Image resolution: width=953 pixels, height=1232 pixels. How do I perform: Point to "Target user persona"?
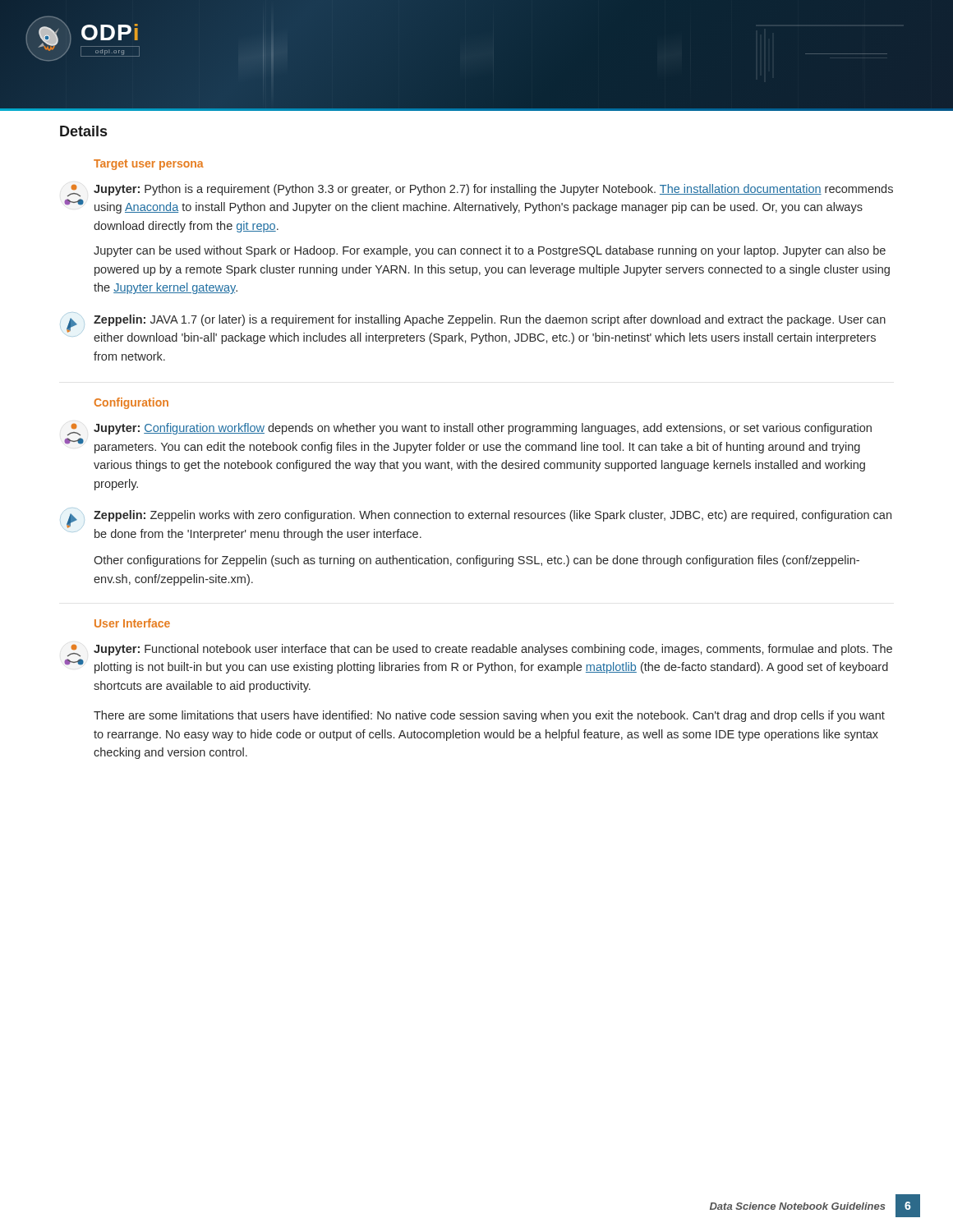(149, 163)
